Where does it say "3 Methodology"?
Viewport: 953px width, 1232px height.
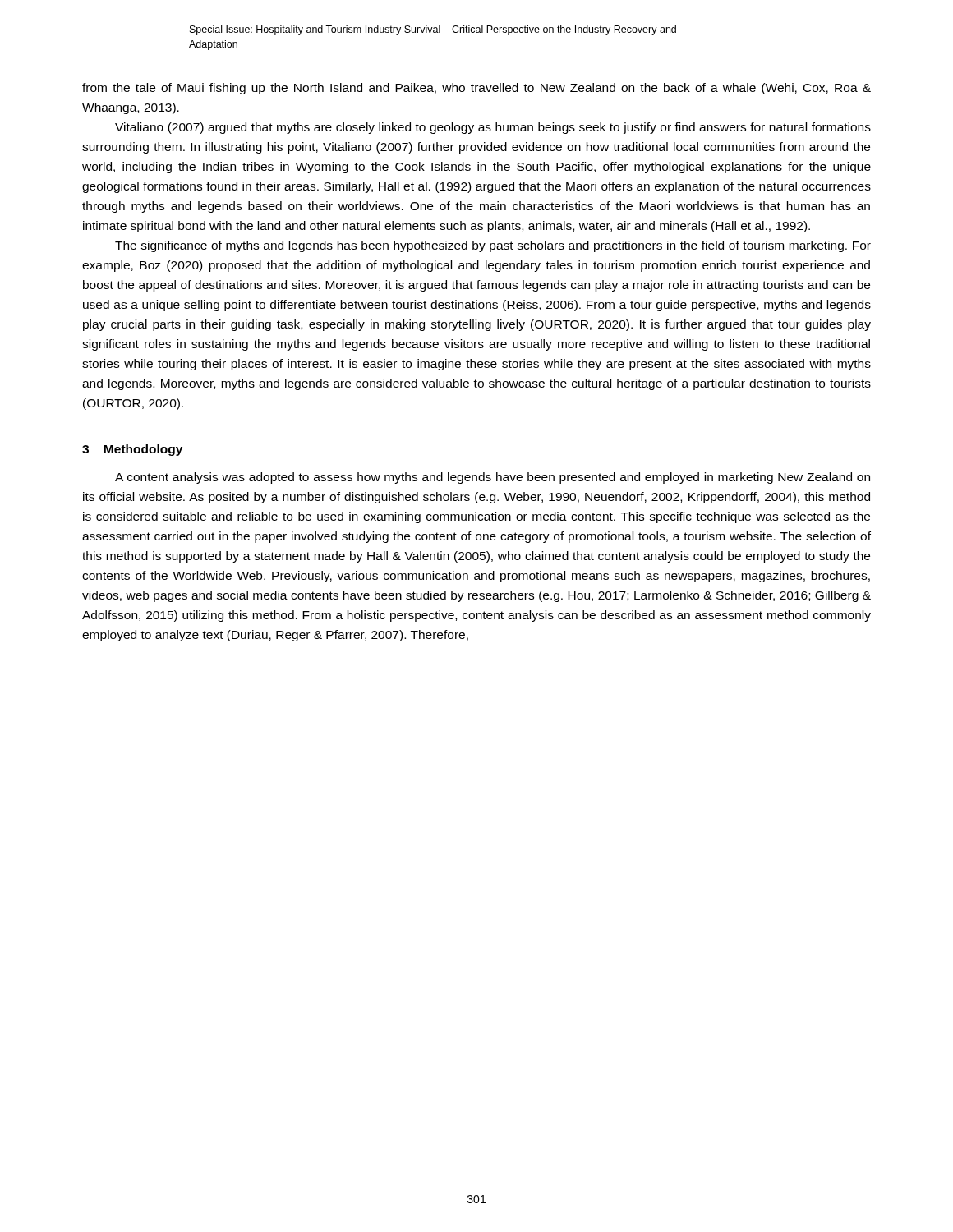click(x=132, y=449)
